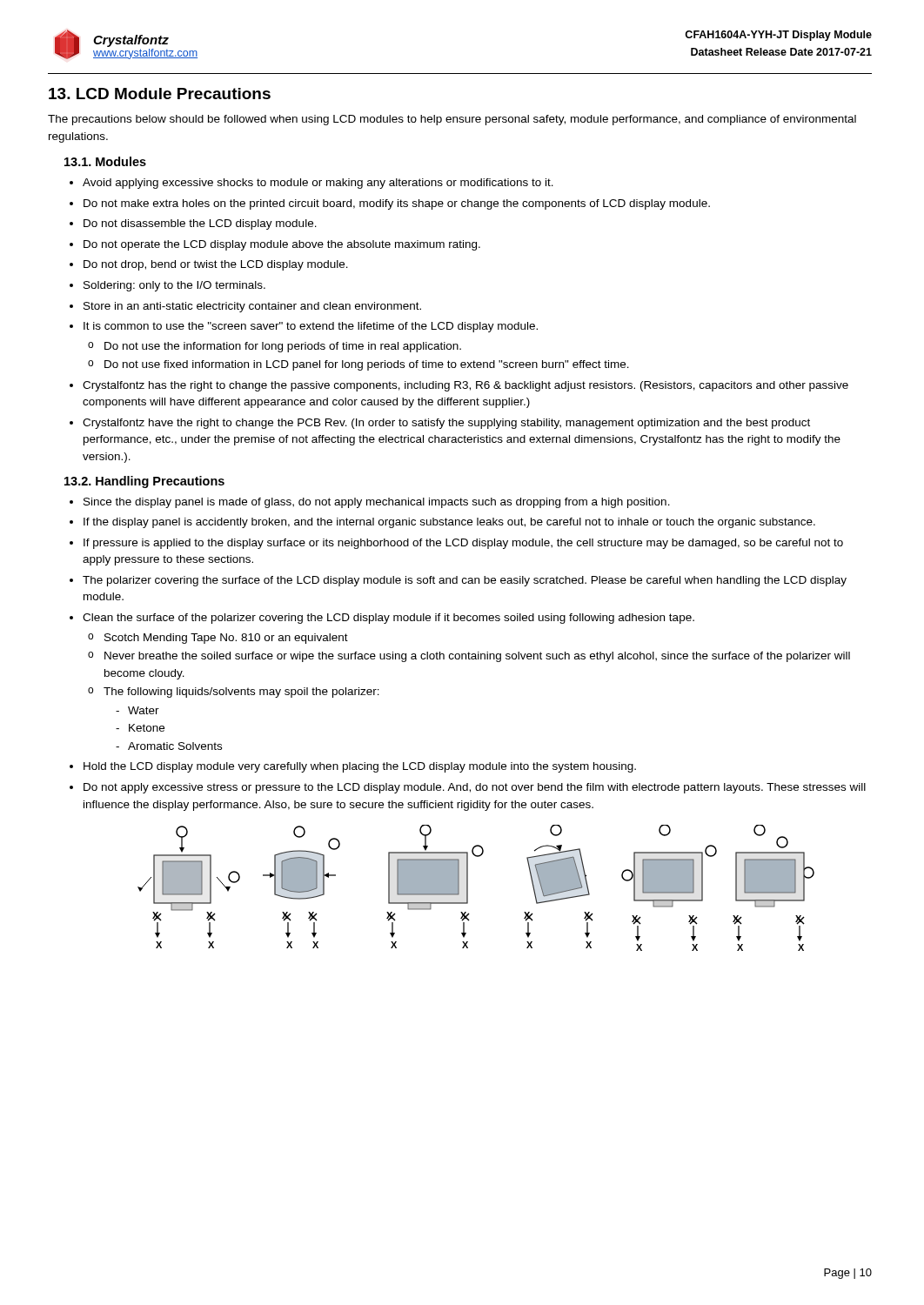This screenshot has height=1305, width=924.
Task: Select the region starting "Store in an anti-static"
Action: click(x=252, y=305)
